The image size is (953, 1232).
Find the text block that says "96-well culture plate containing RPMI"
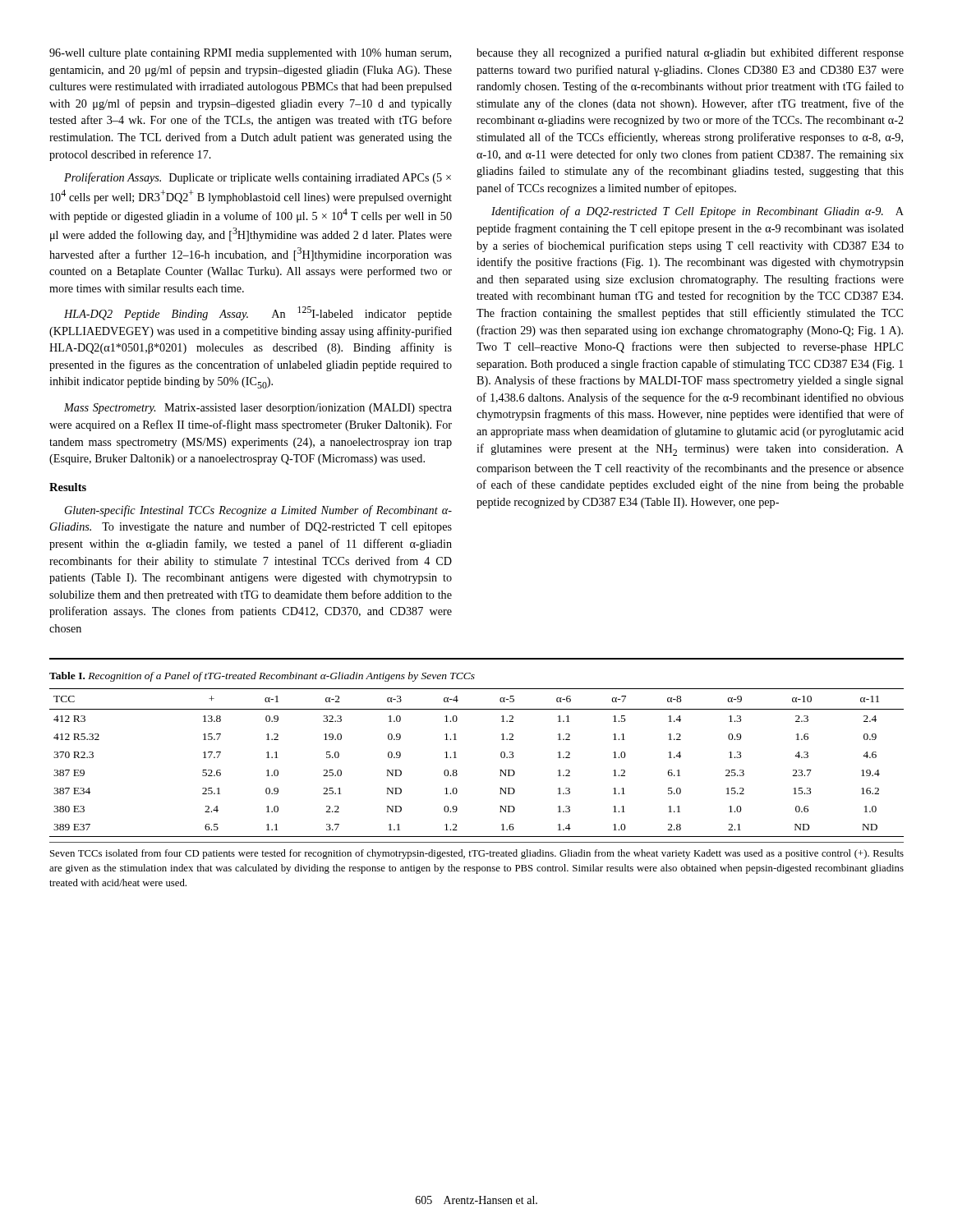coord(251,104)
